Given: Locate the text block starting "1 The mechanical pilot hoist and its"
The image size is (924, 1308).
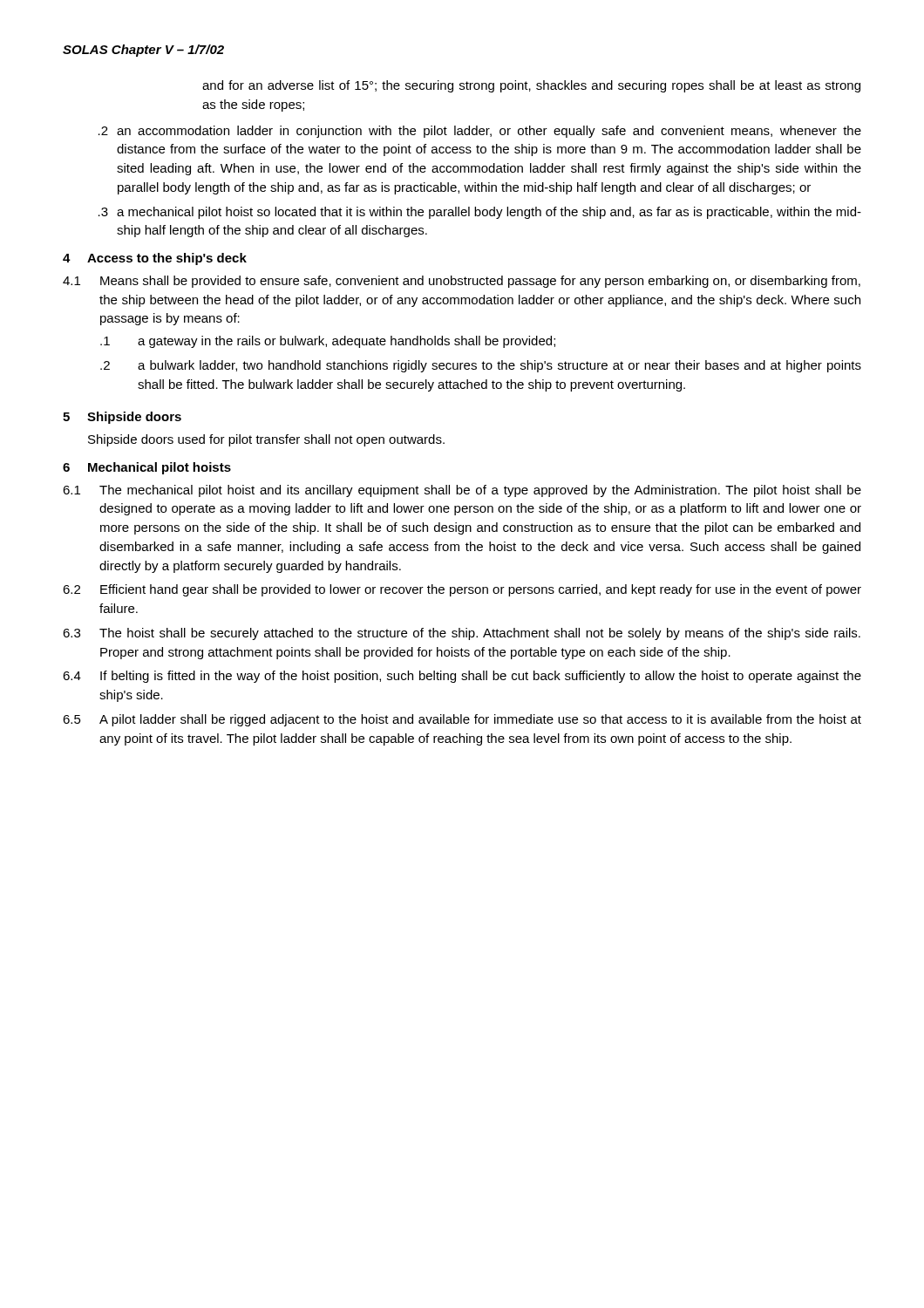Looking at the screenshot, I should click(462, 527).
